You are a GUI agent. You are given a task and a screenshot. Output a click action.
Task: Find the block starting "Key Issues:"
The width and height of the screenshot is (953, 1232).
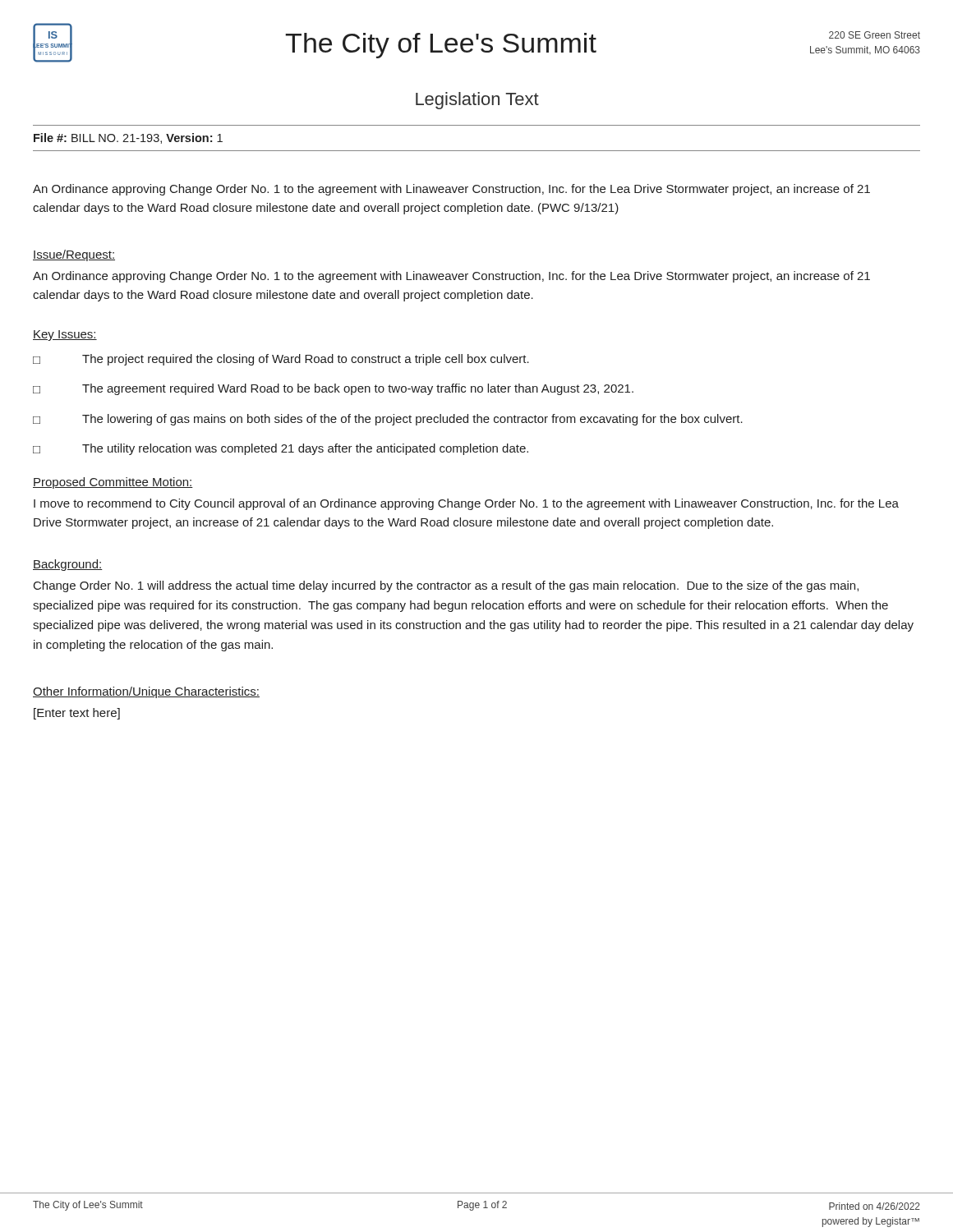point(65,334)
